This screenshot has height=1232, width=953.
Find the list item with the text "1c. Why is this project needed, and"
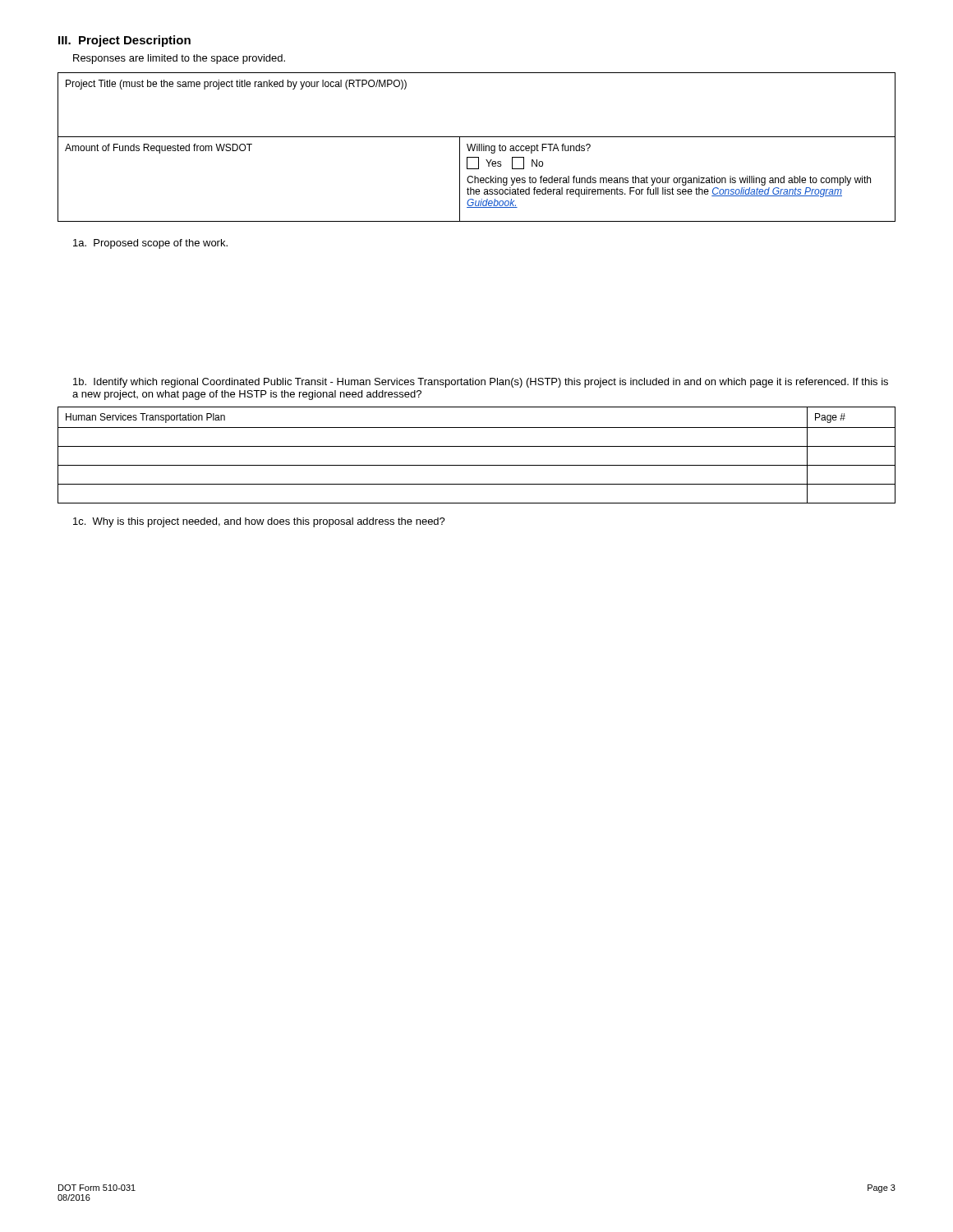tap(259, 521)
